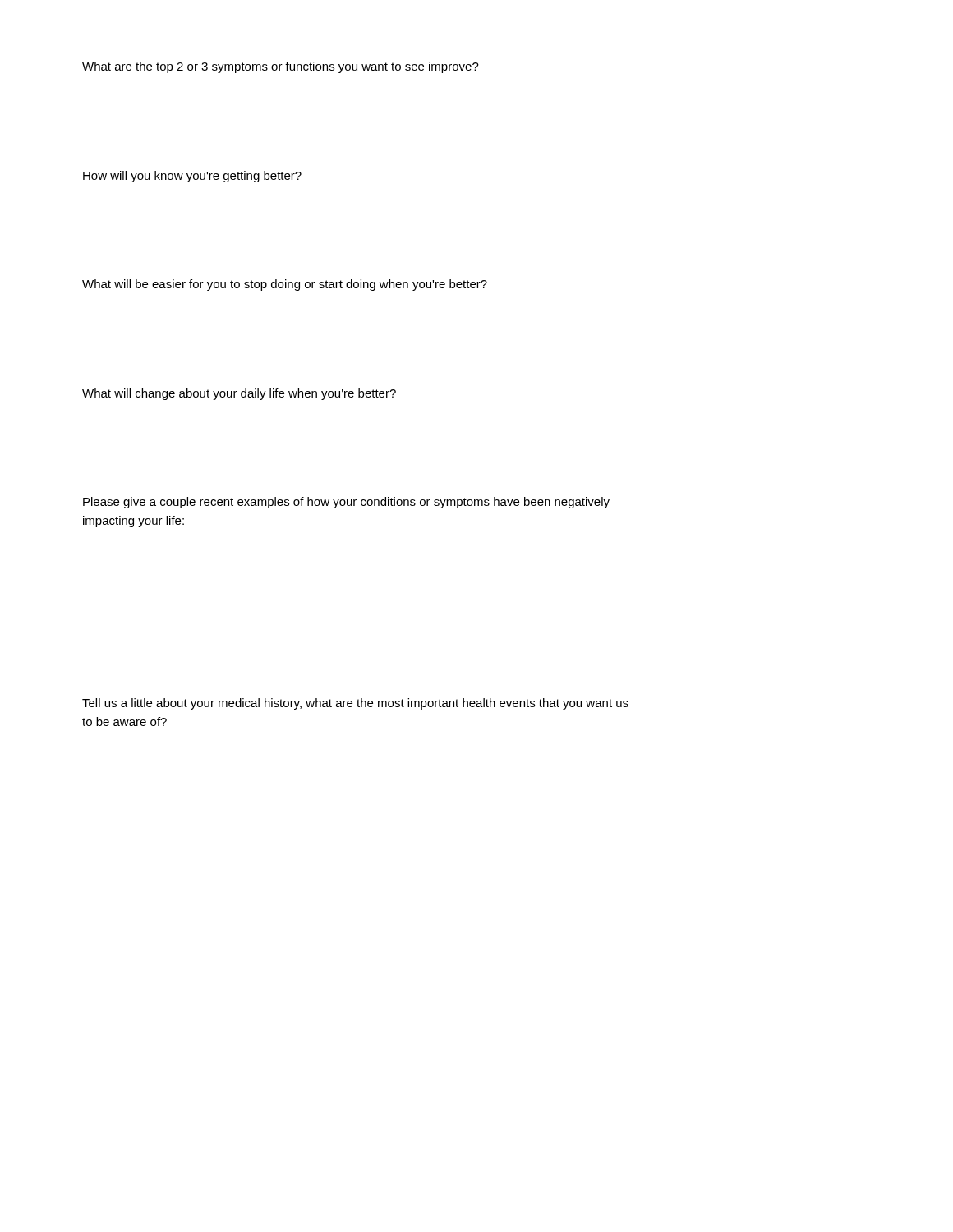
Task: Point to the region starting "How will you know you're getting"
Action: (x=192, y=177)
